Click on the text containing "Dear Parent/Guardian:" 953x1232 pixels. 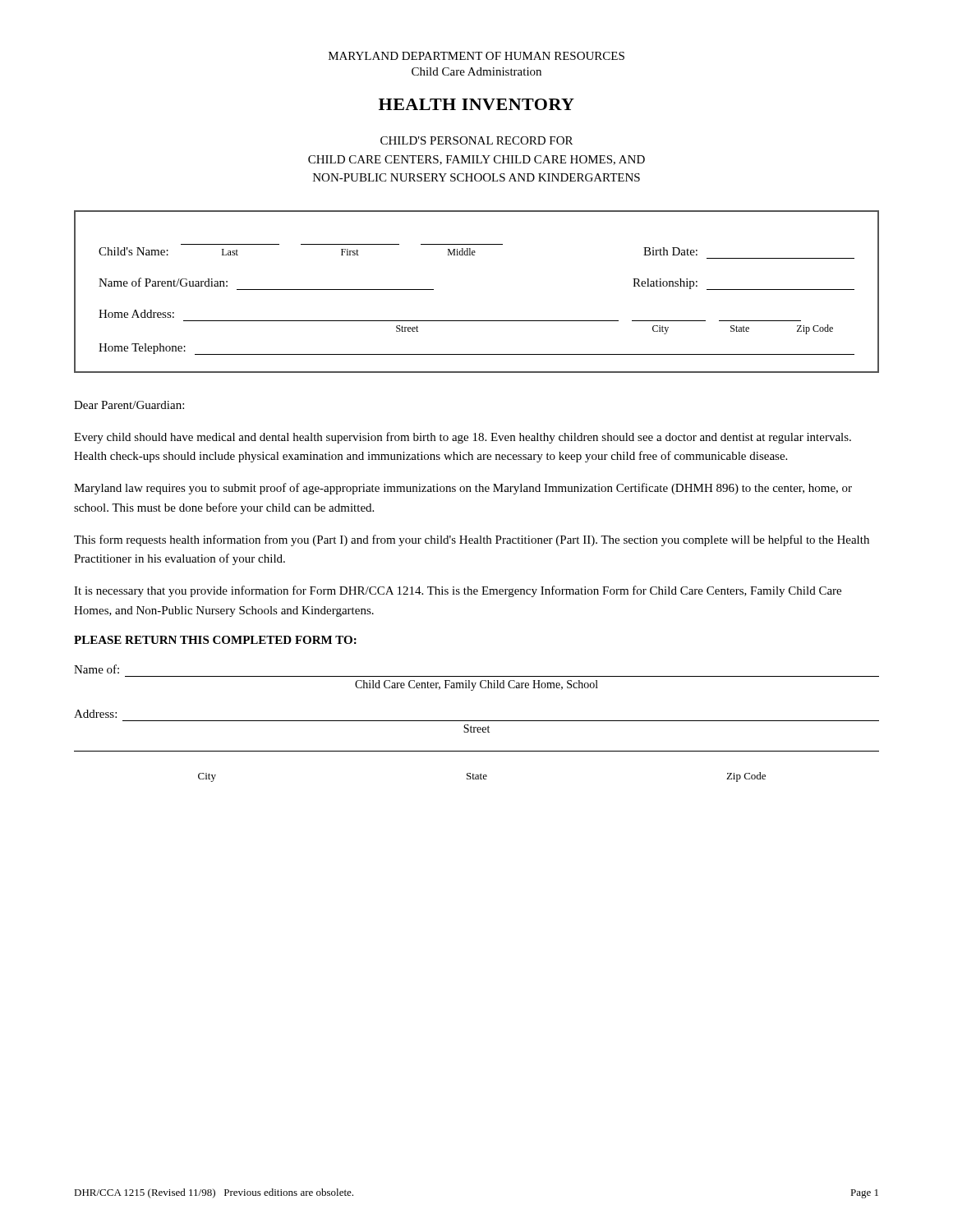point(130,405)
